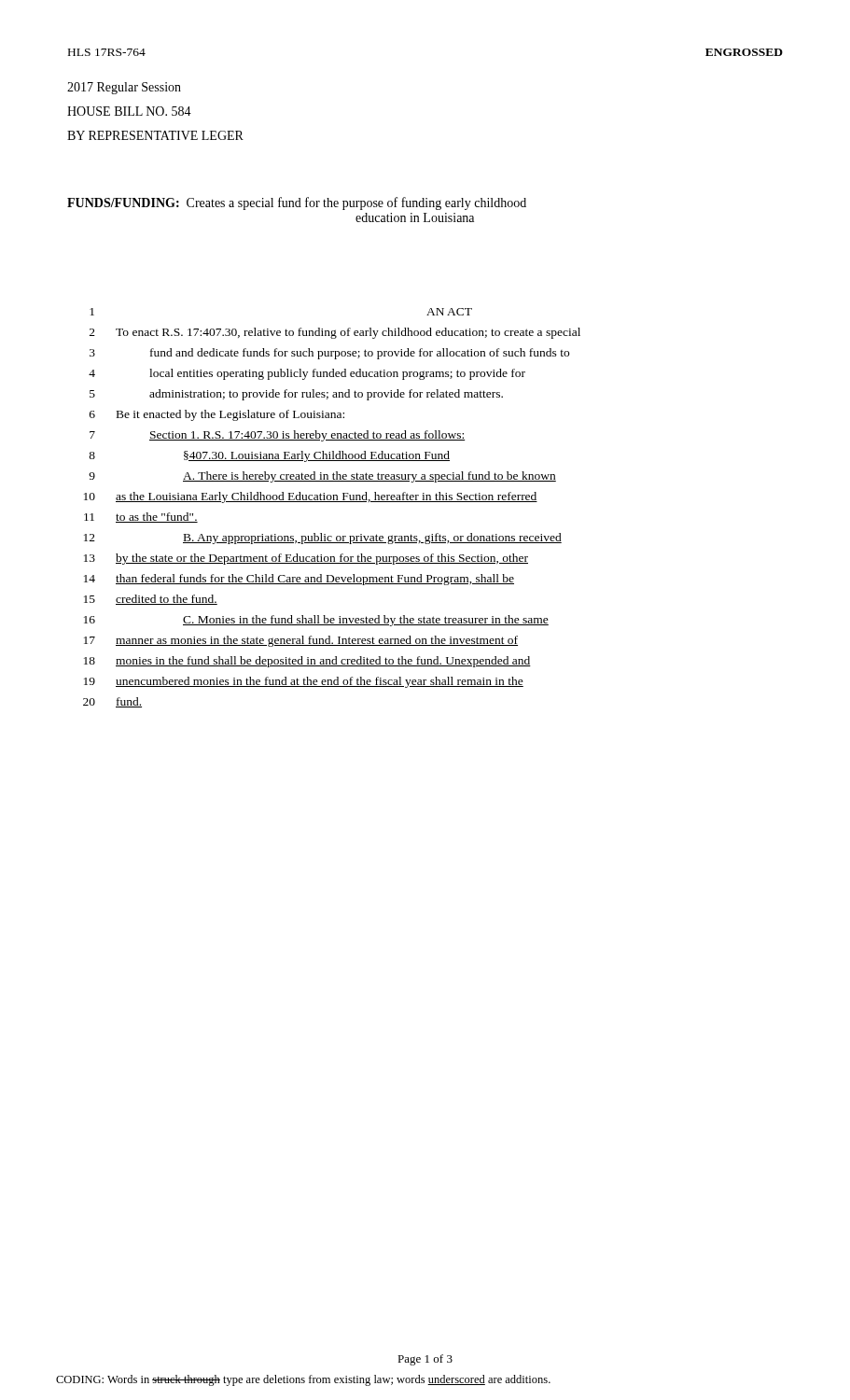Locate the block starting "12 B. Any"
850x1400 pixels.
click(x=425, y=538)
